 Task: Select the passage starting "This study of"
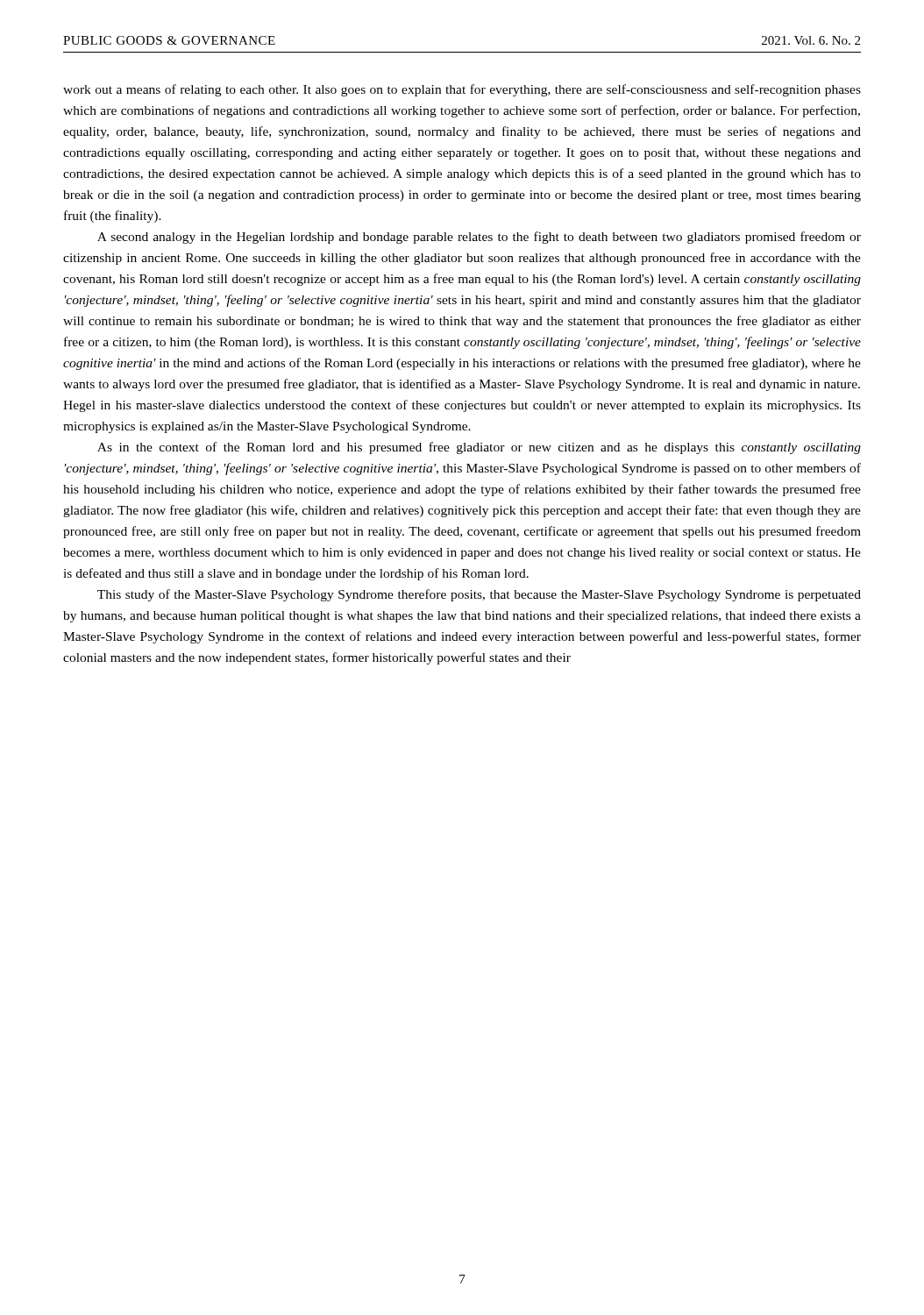click(x=462, y=626)
